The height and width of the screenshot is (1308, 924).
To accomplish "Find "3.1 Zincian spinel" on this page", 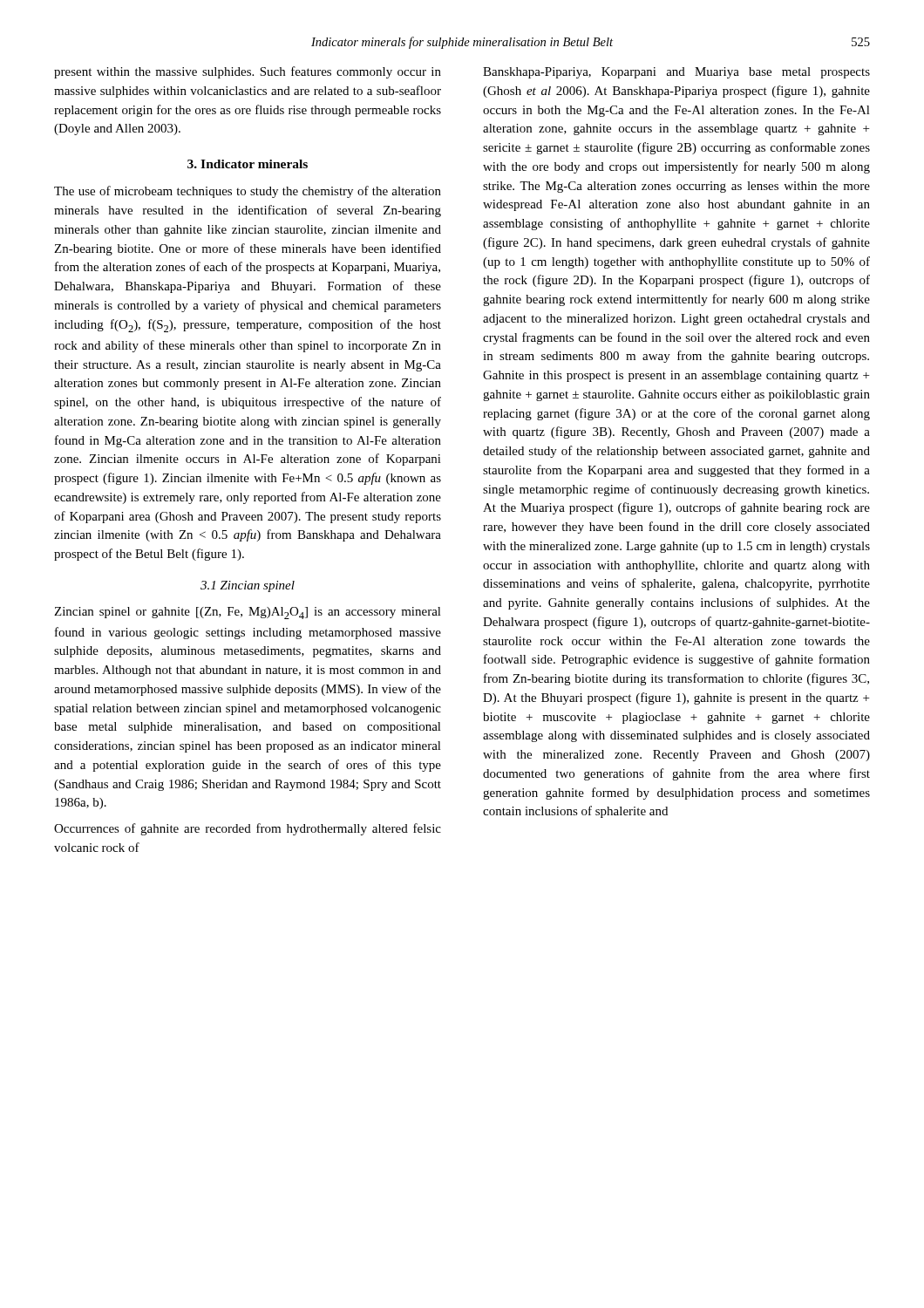I will click(x=248, y=585).
